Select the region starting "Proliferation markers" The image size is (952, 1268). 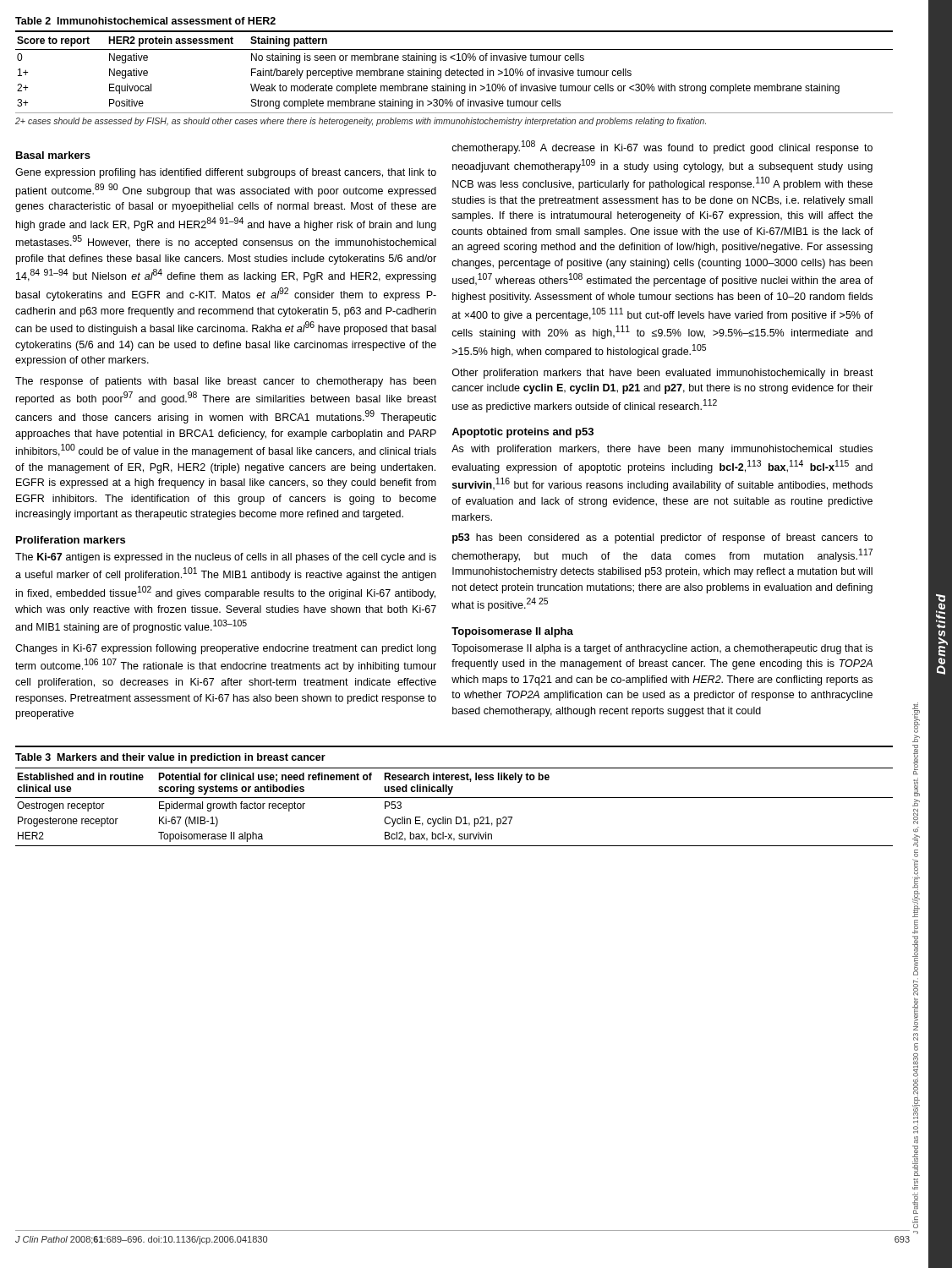[70, 540]
